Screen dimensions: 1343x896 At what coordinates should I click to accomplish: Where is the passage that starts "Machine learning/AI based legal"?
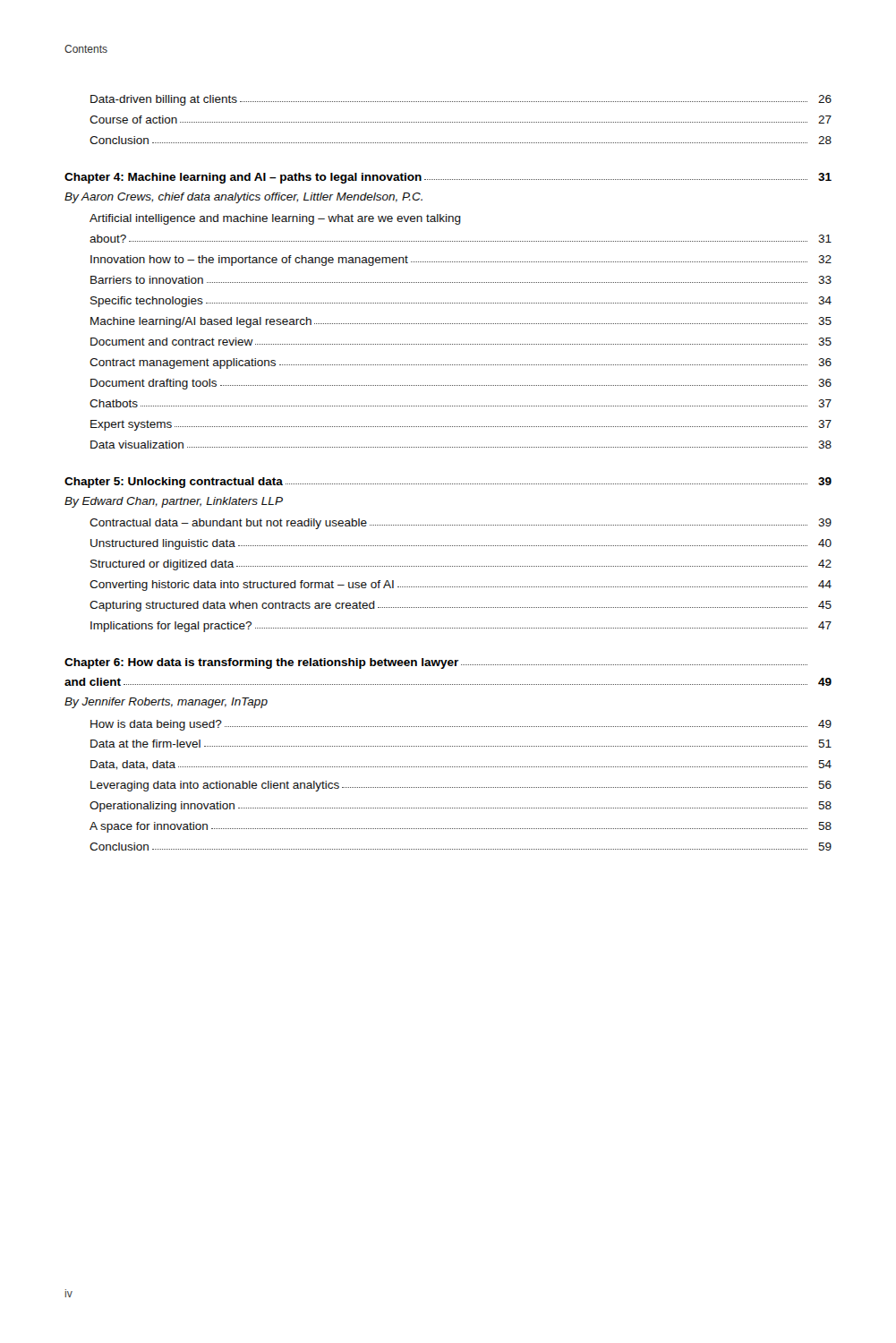461,322
